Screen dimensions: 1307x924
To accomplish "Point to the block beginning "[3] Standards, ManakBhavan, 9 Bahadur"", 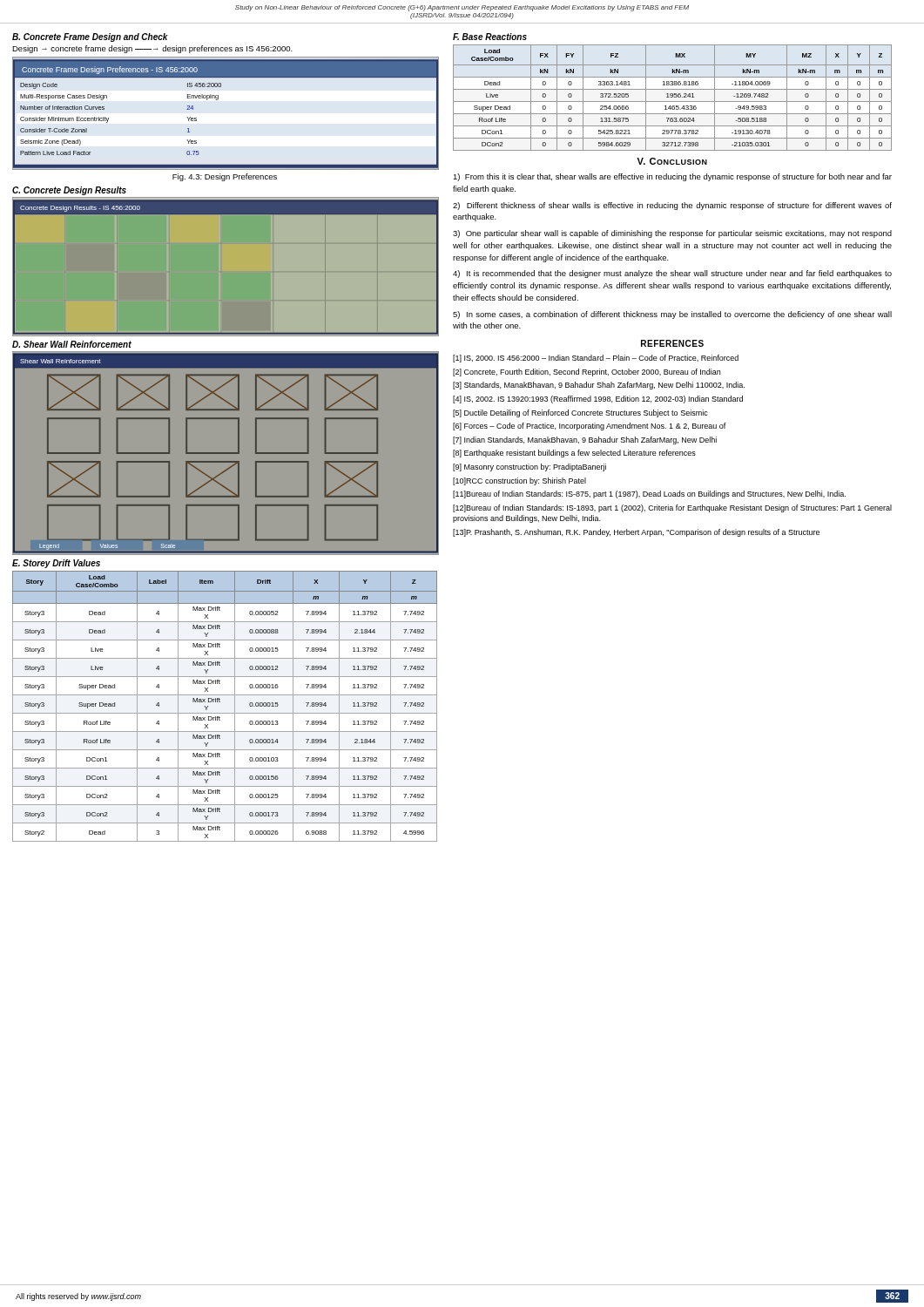I will pos(599,385).
